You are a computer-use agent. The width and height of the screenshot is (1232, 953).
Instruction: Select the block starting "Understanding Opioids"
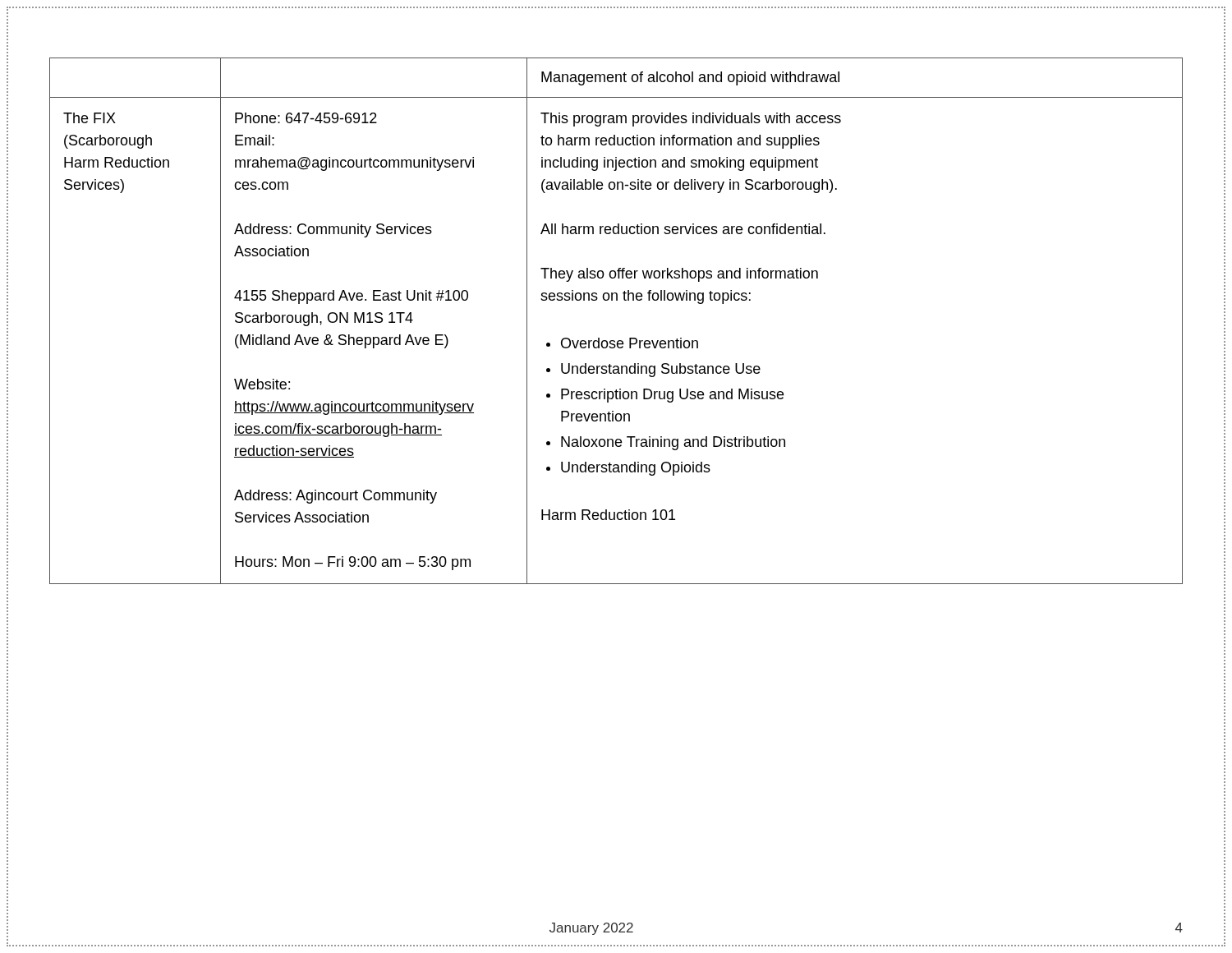pos(635,467)
